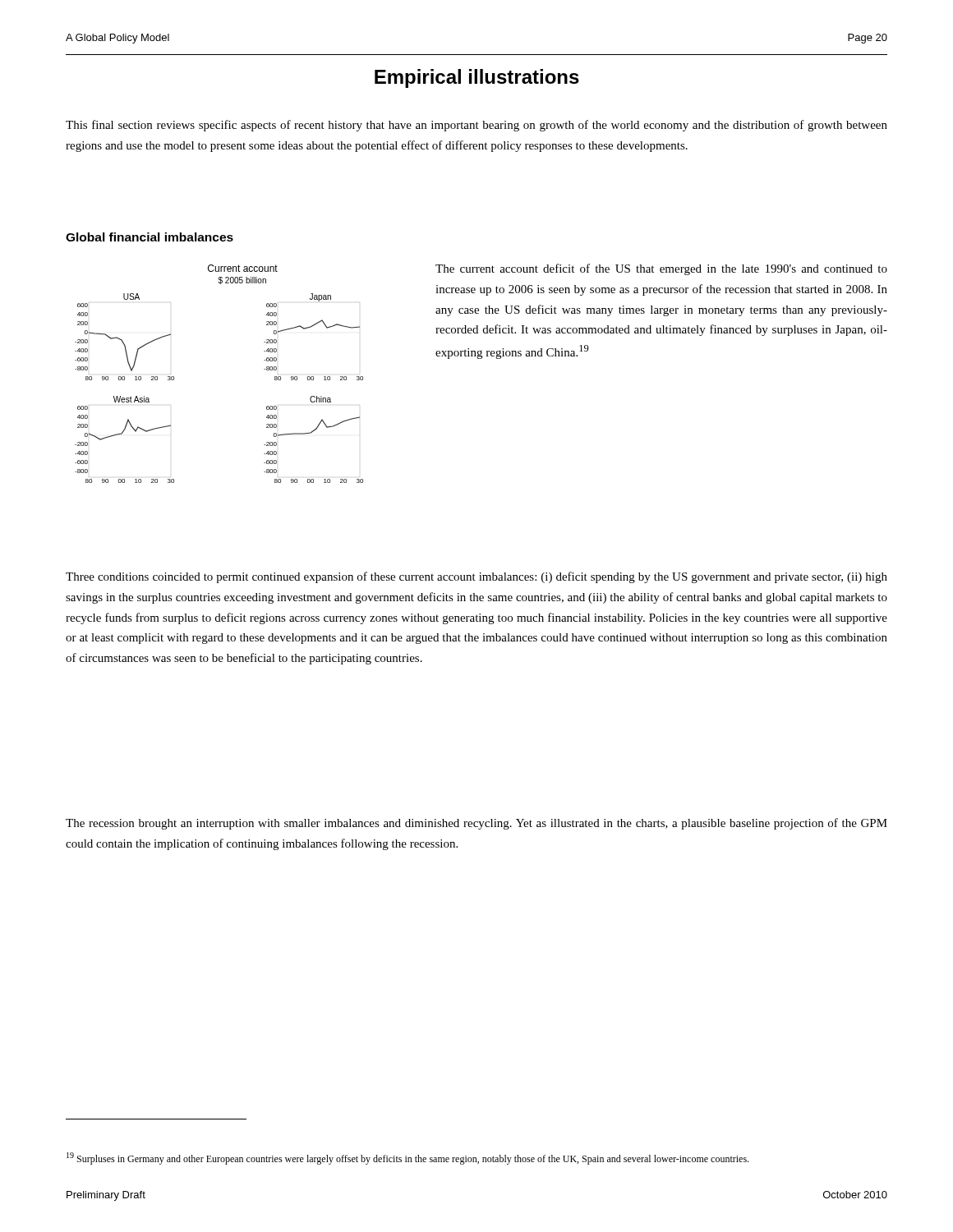Select the block starting "The current account deficit of the"
Screen dimensions: 1232x953
click(661, 310)
